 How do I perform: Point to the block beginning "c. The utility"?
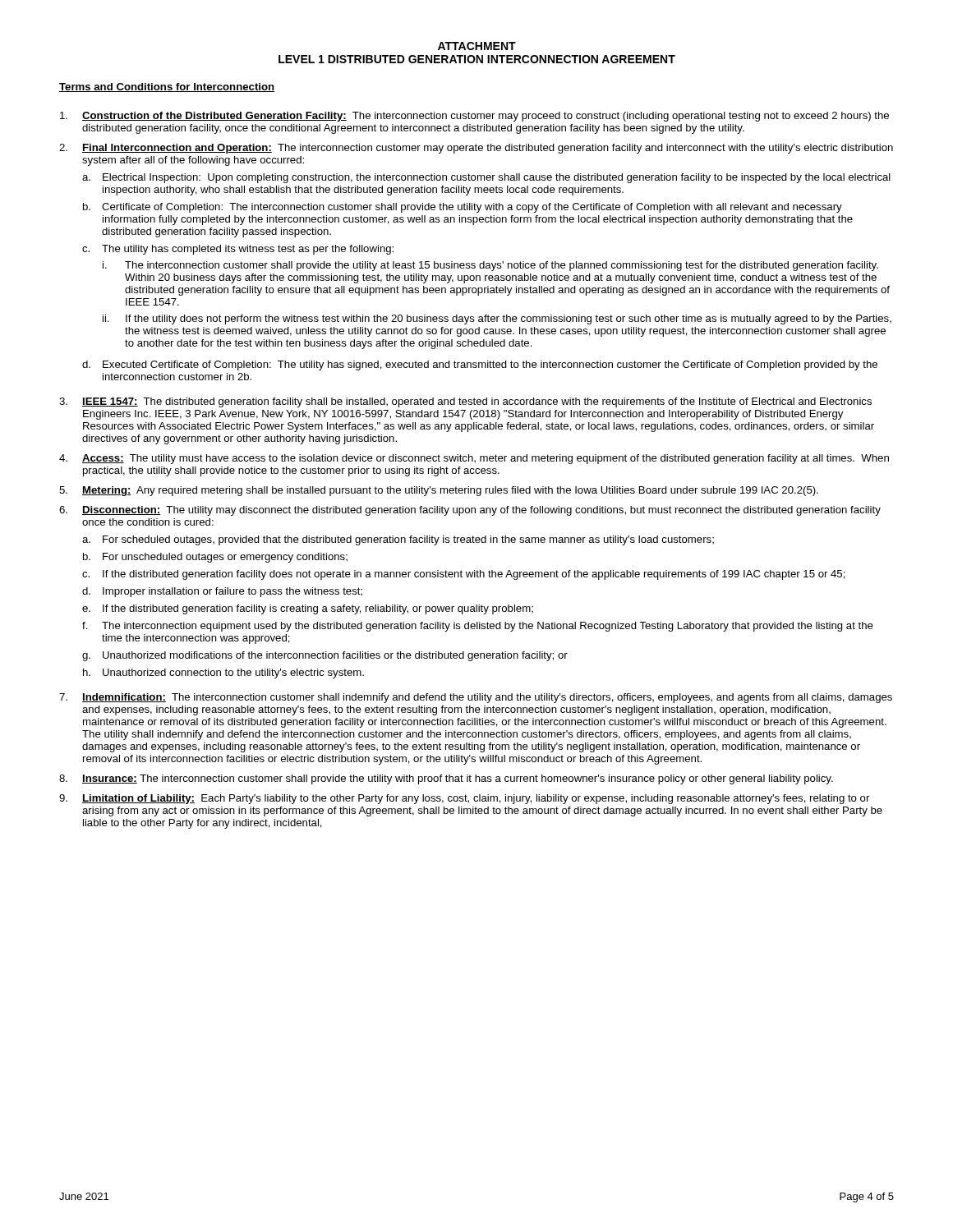pyautogui.click(x=488, y=298)
